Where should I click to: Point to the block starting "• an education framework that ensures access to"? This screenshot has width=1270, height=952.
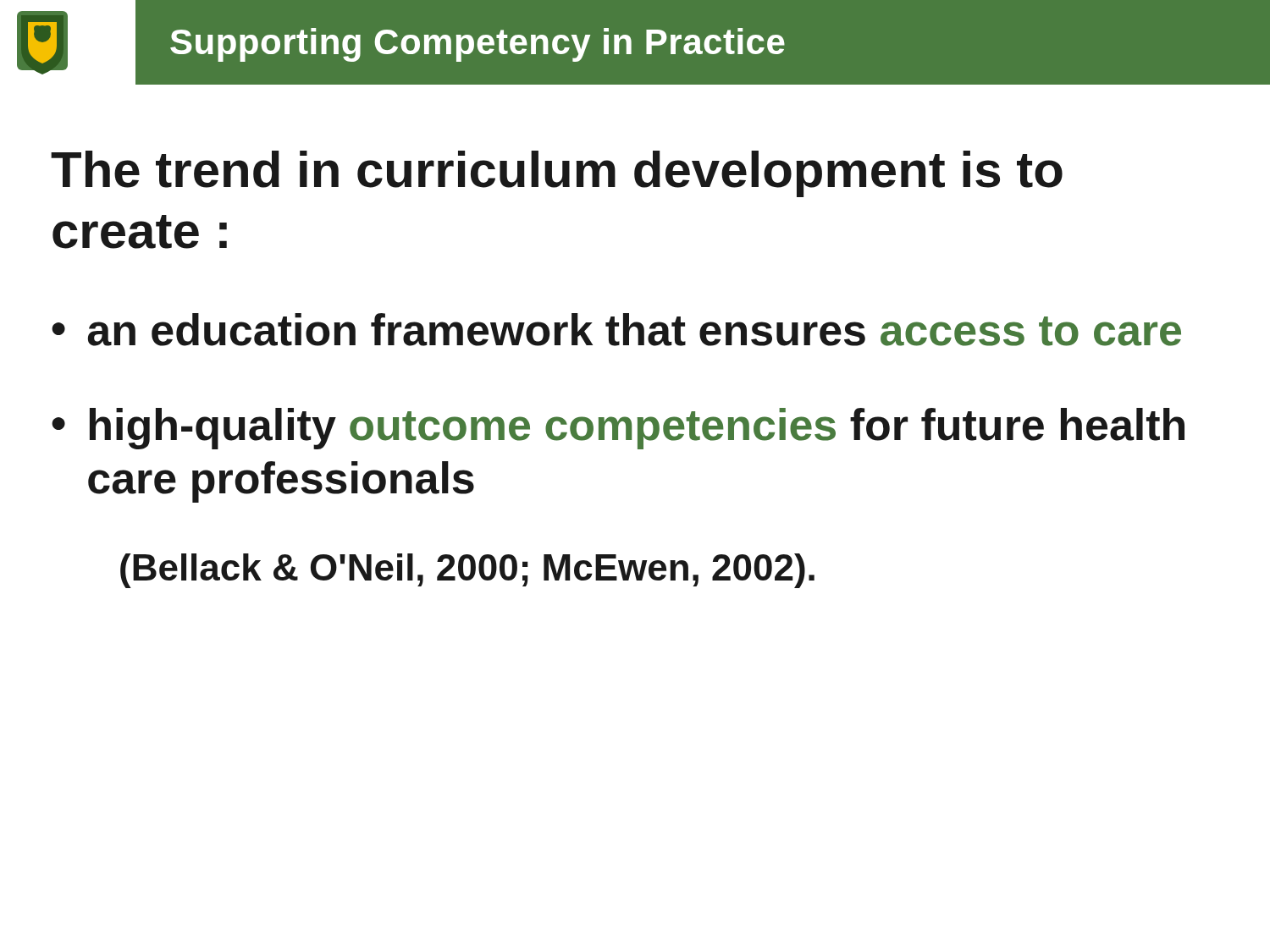point(617,330)
